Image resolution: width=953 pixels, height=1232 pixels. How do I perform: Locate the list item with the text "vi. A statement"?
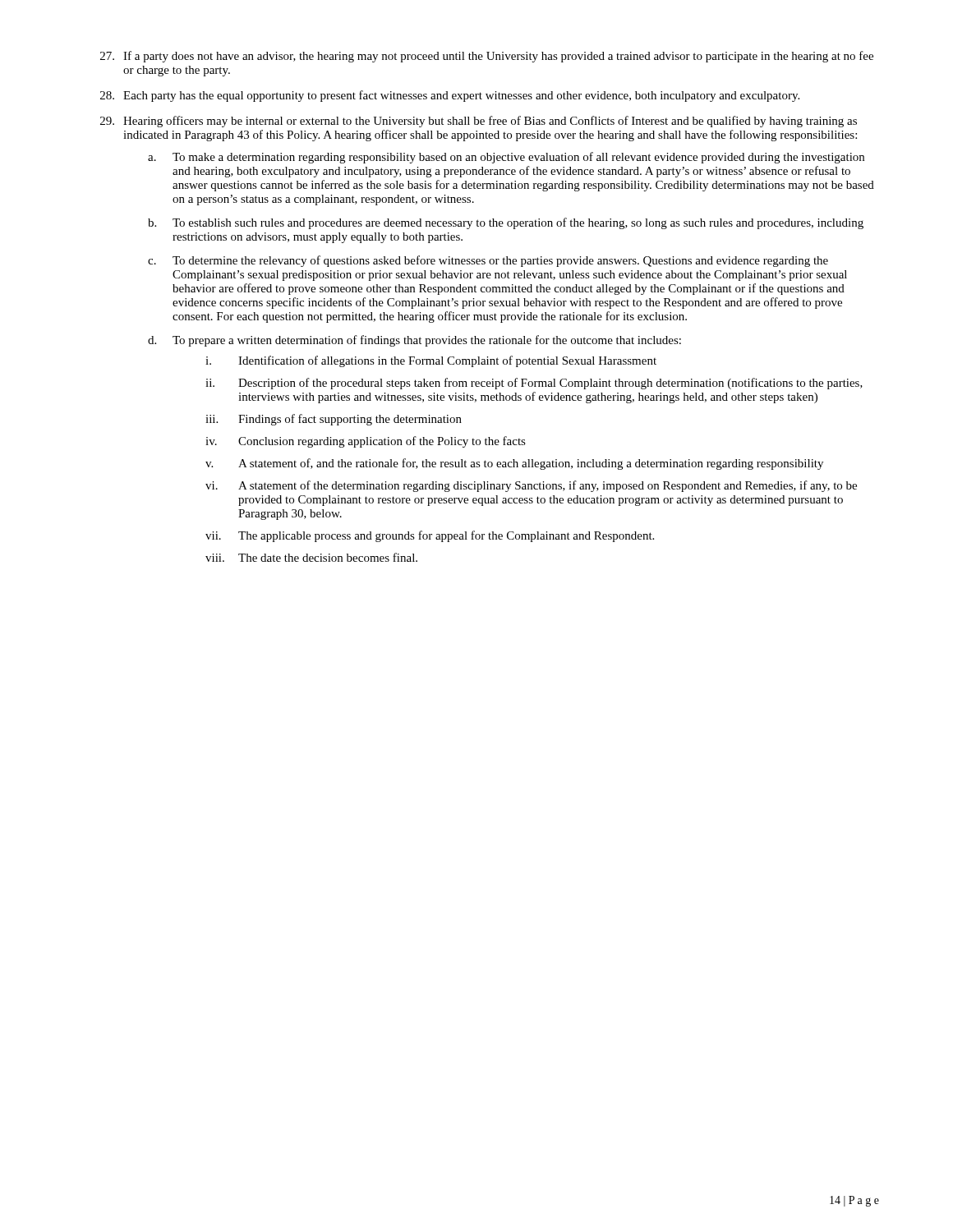point(542,500)
